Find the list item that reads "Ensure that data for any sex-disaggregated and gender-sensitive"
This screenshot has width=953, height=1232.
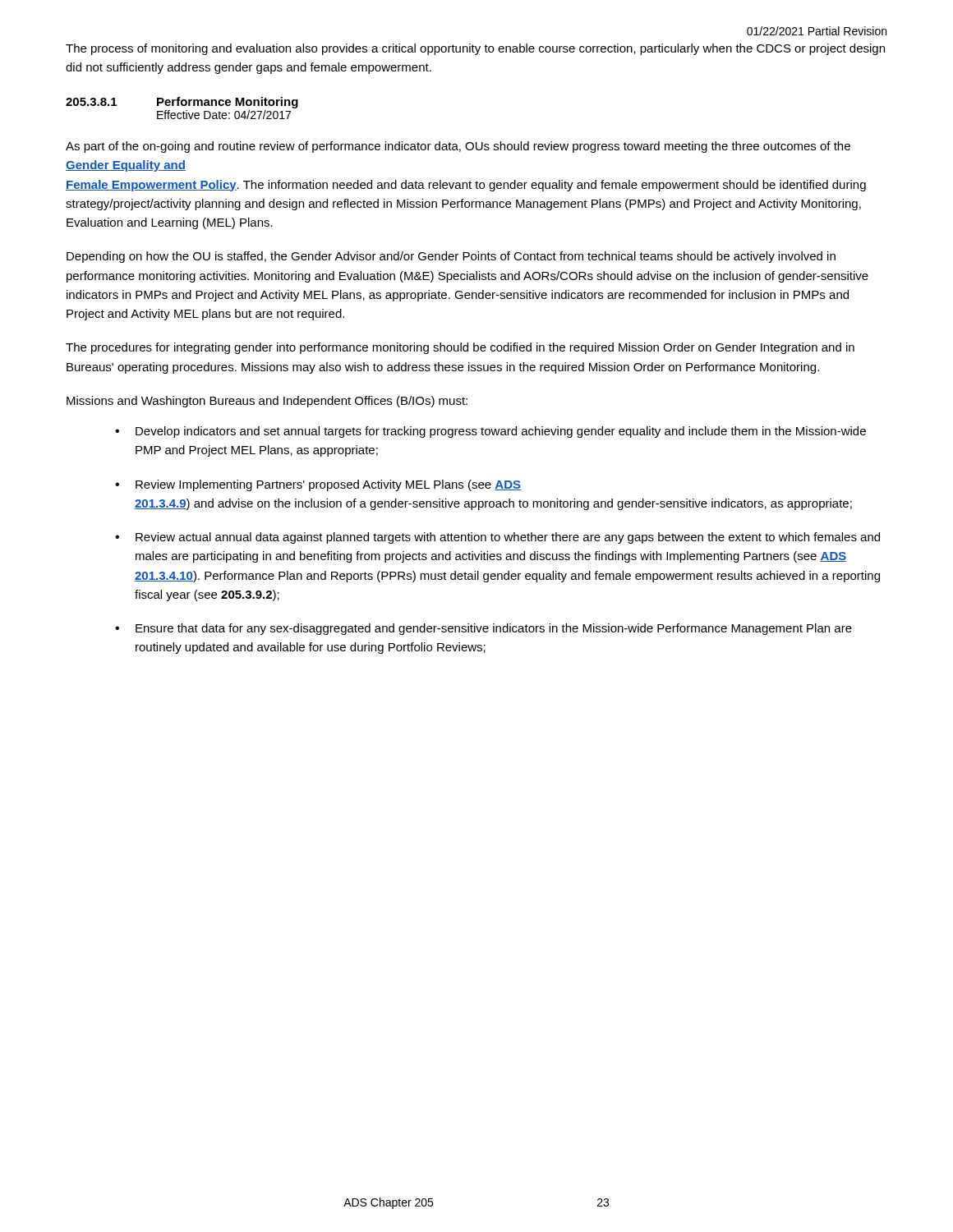point(493,637)
